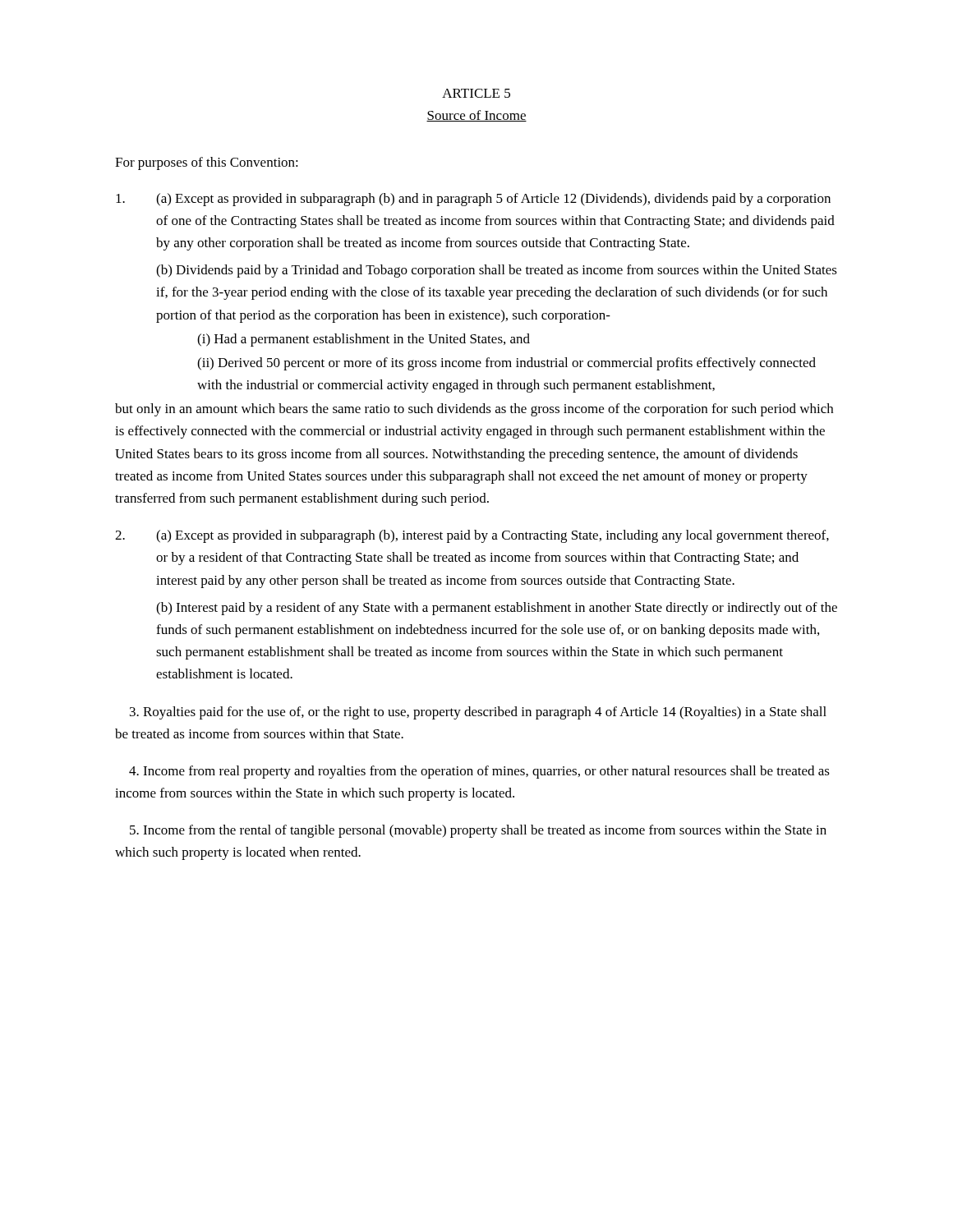Select the region starting "Income from the rental of tangible personal (movable)"
This screenshot has width=953, height=1232.
click(x=471, y=841)
